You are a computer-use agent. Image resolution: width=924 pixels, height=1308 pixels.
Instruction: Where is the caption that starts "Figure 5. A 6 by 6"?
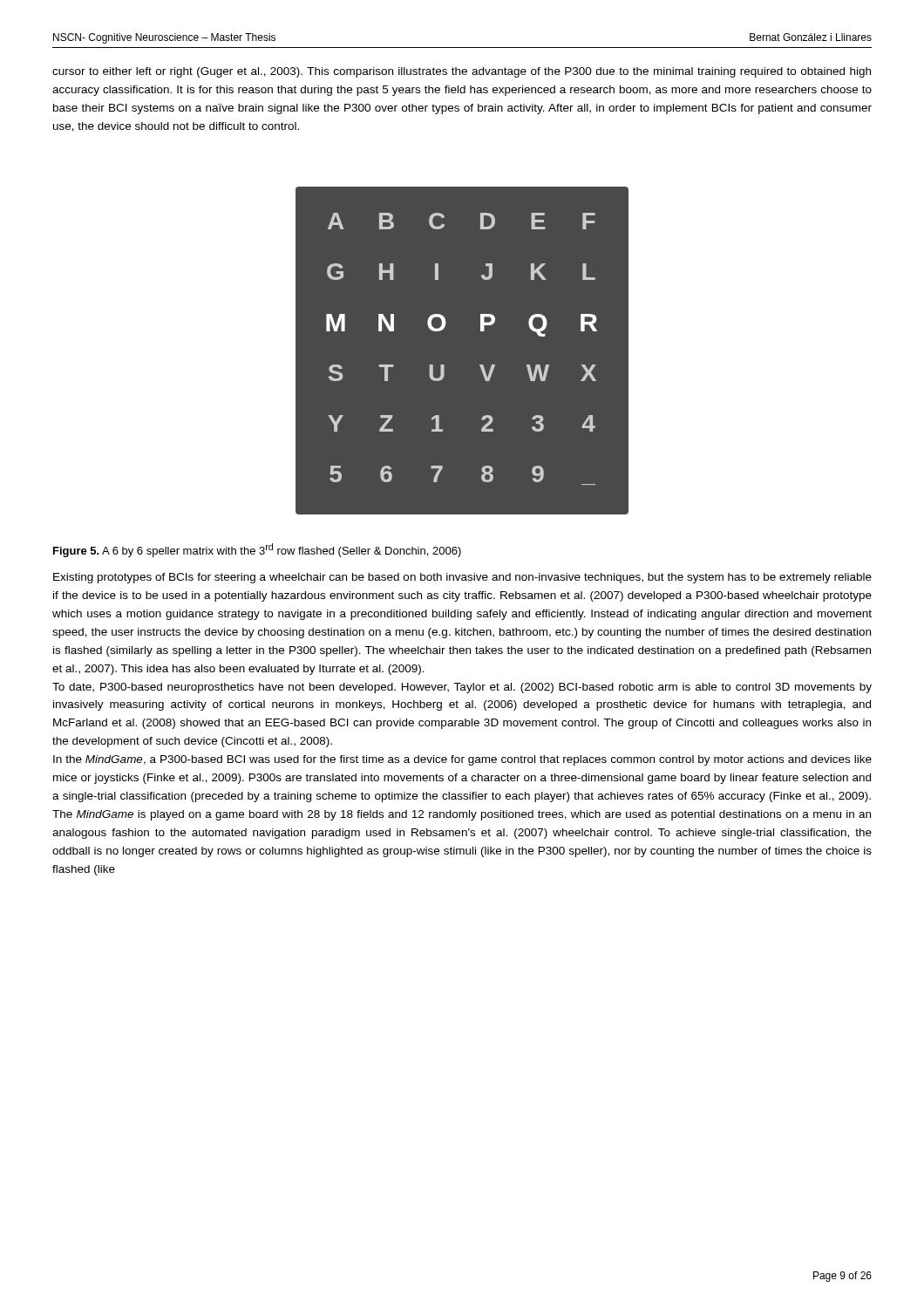tap(257, 549)
